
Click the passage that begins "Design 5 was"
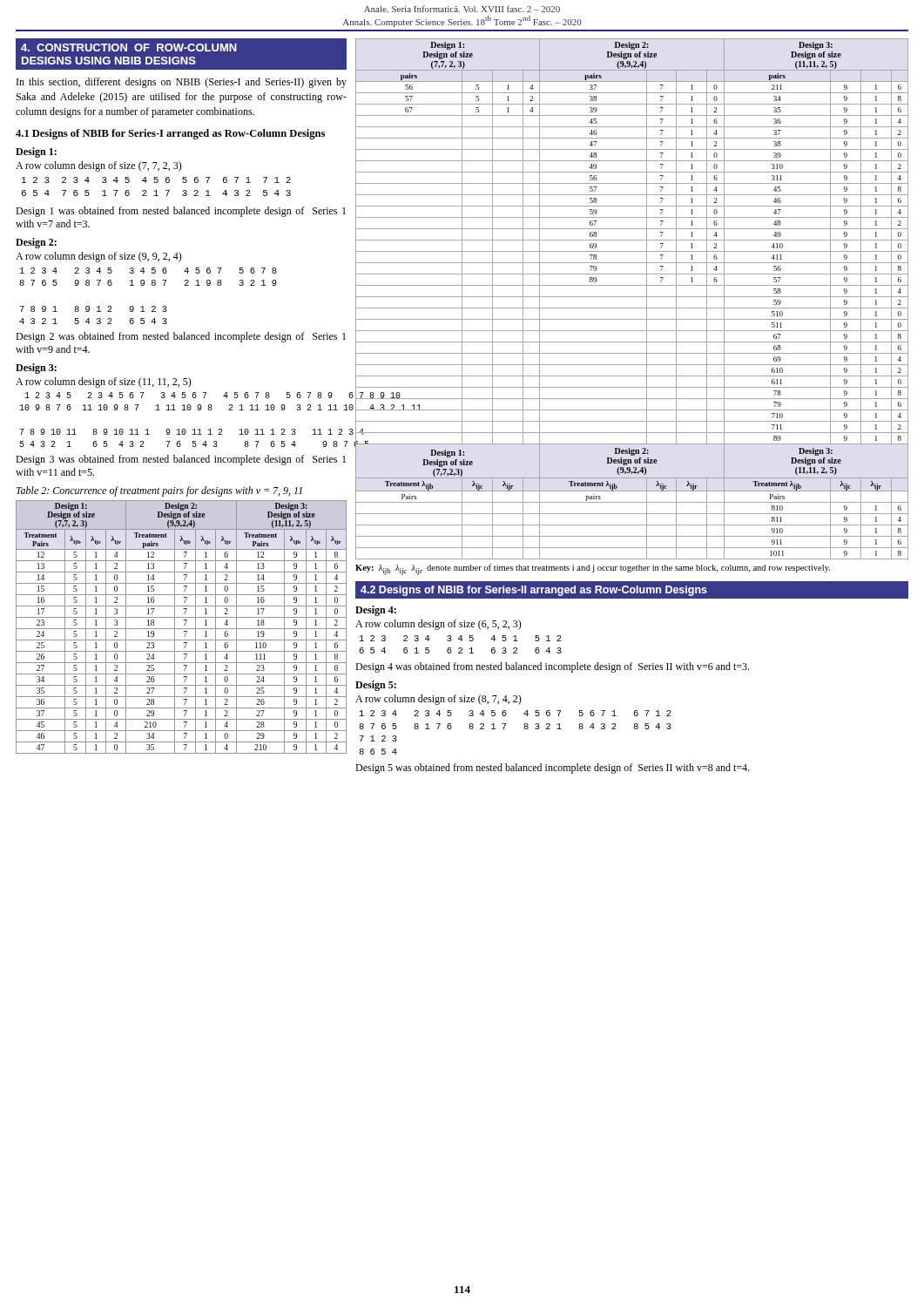point(553,767)
